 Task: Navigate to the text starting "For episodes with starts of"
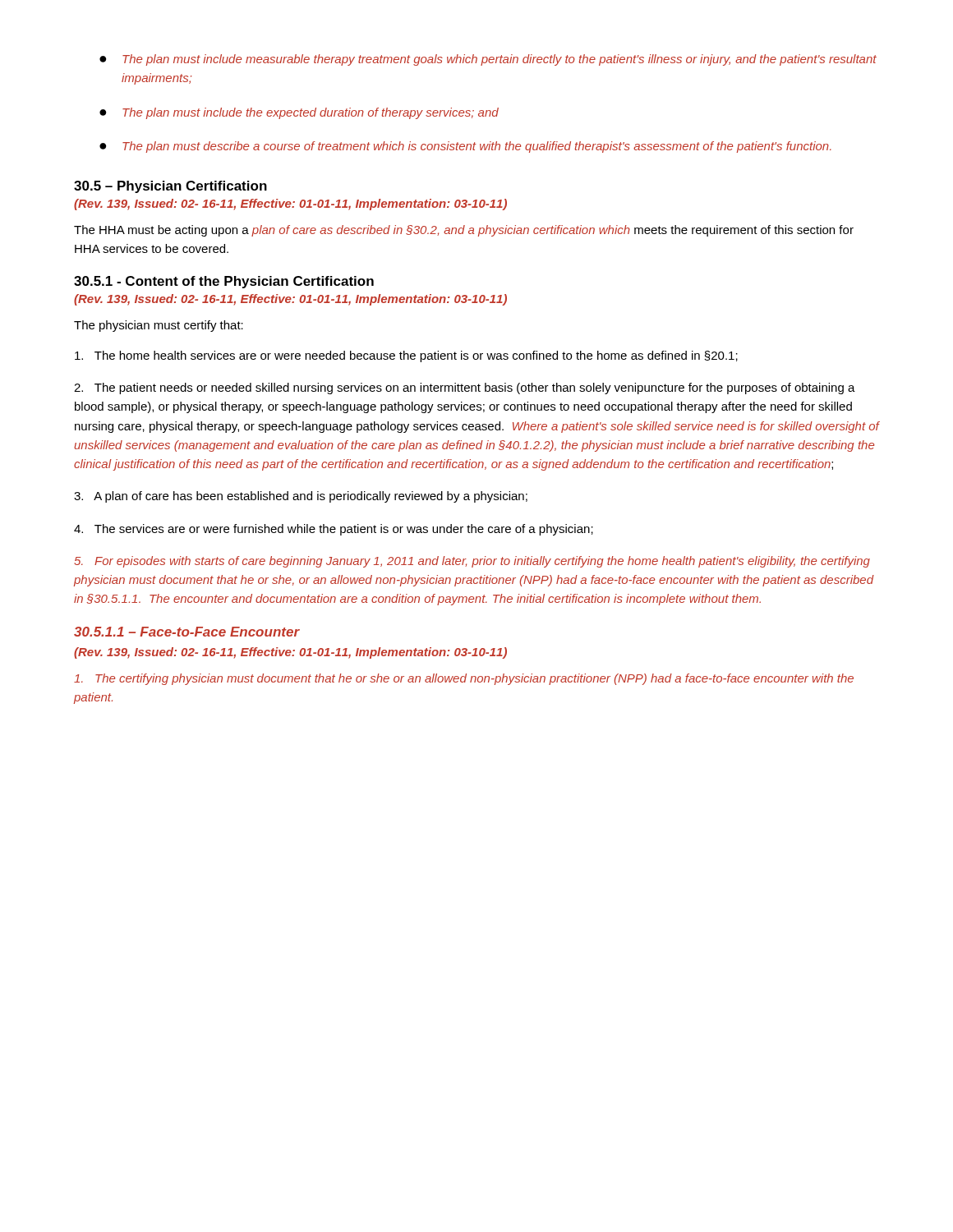pyautogui.click(x=474, y=579)
